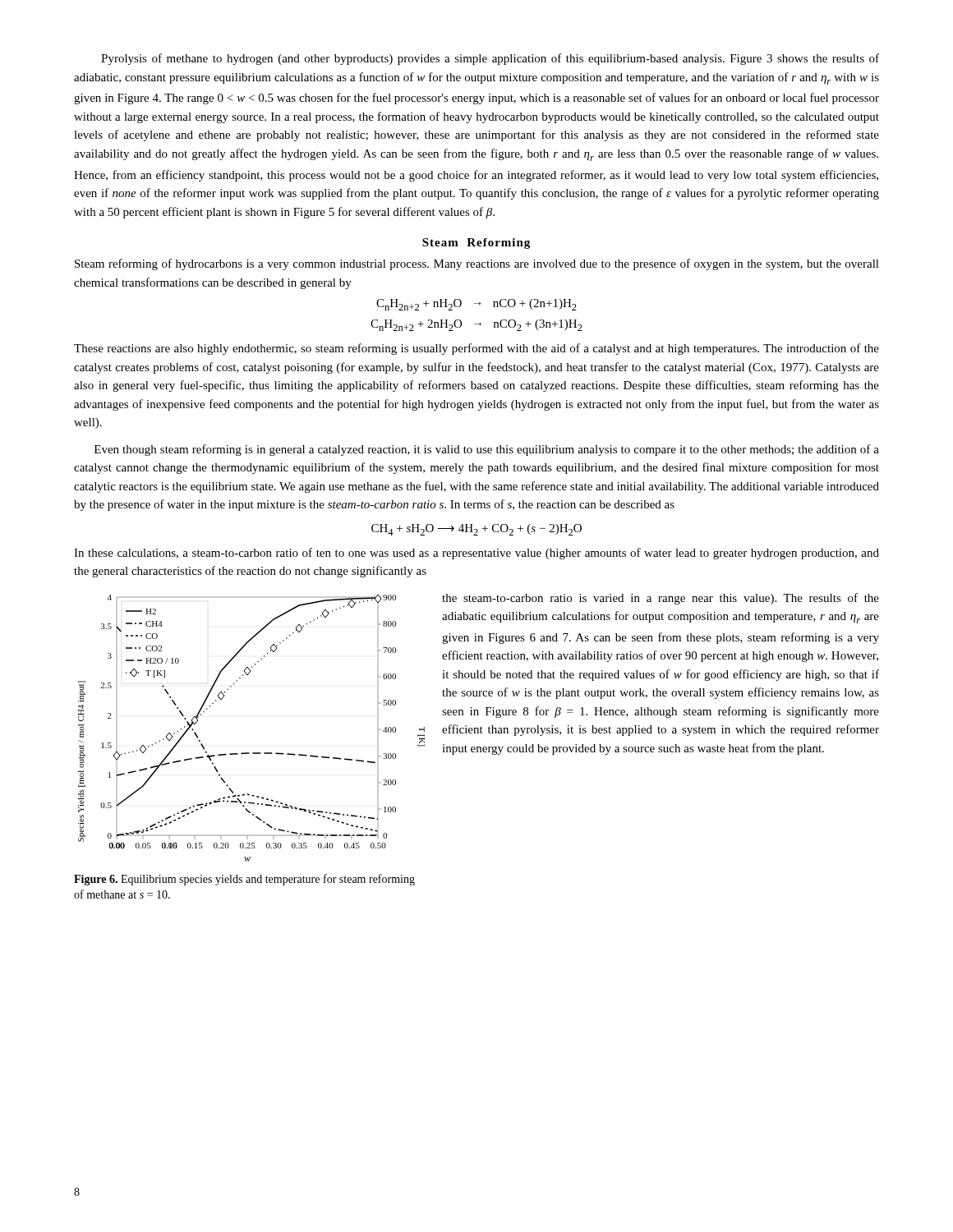953x1232 pixels.
Task: Select the line chart
Action: click(x=251, y=728)
